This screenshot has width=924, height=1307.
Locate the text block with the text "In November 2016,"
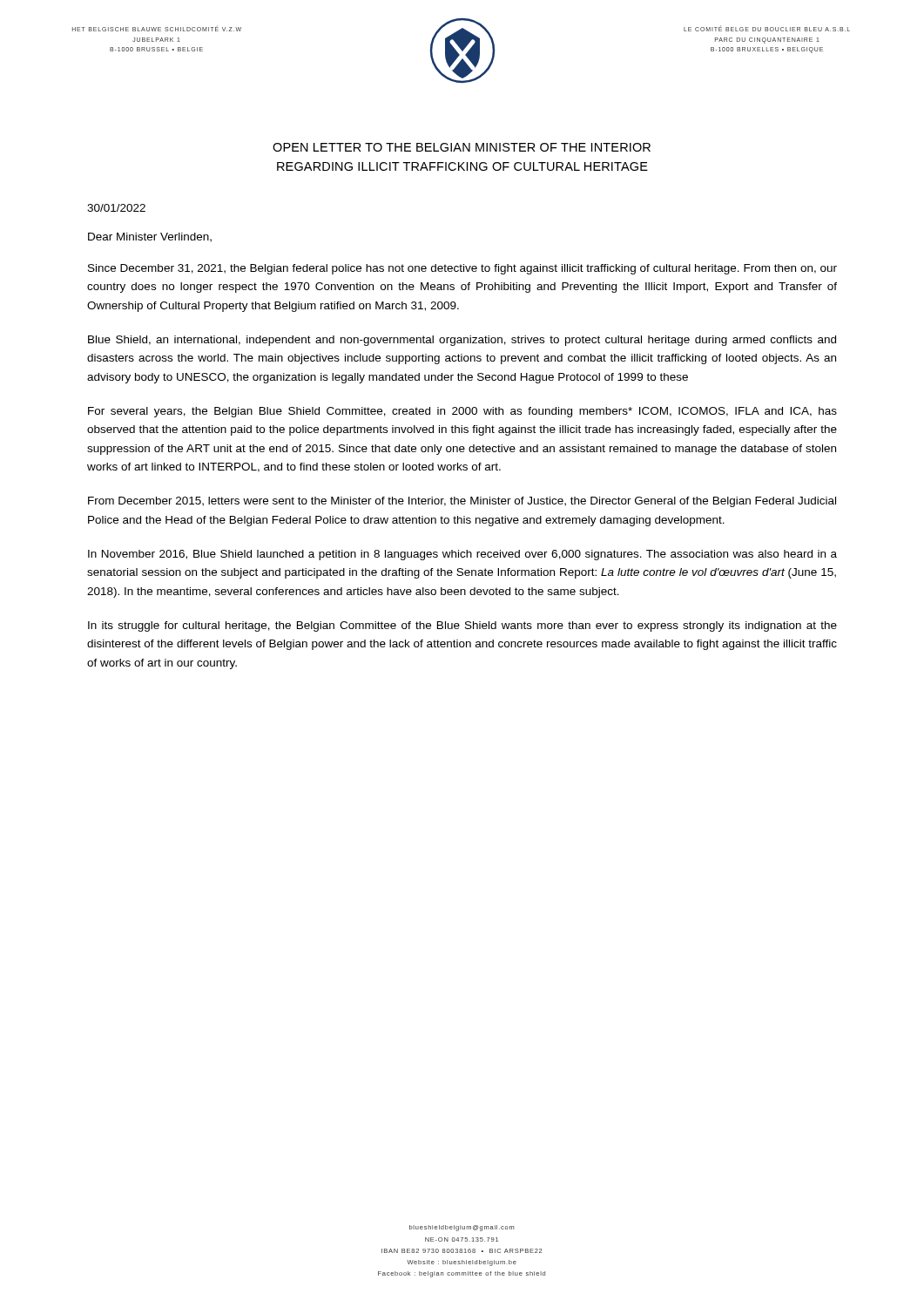tap(462, 572)
